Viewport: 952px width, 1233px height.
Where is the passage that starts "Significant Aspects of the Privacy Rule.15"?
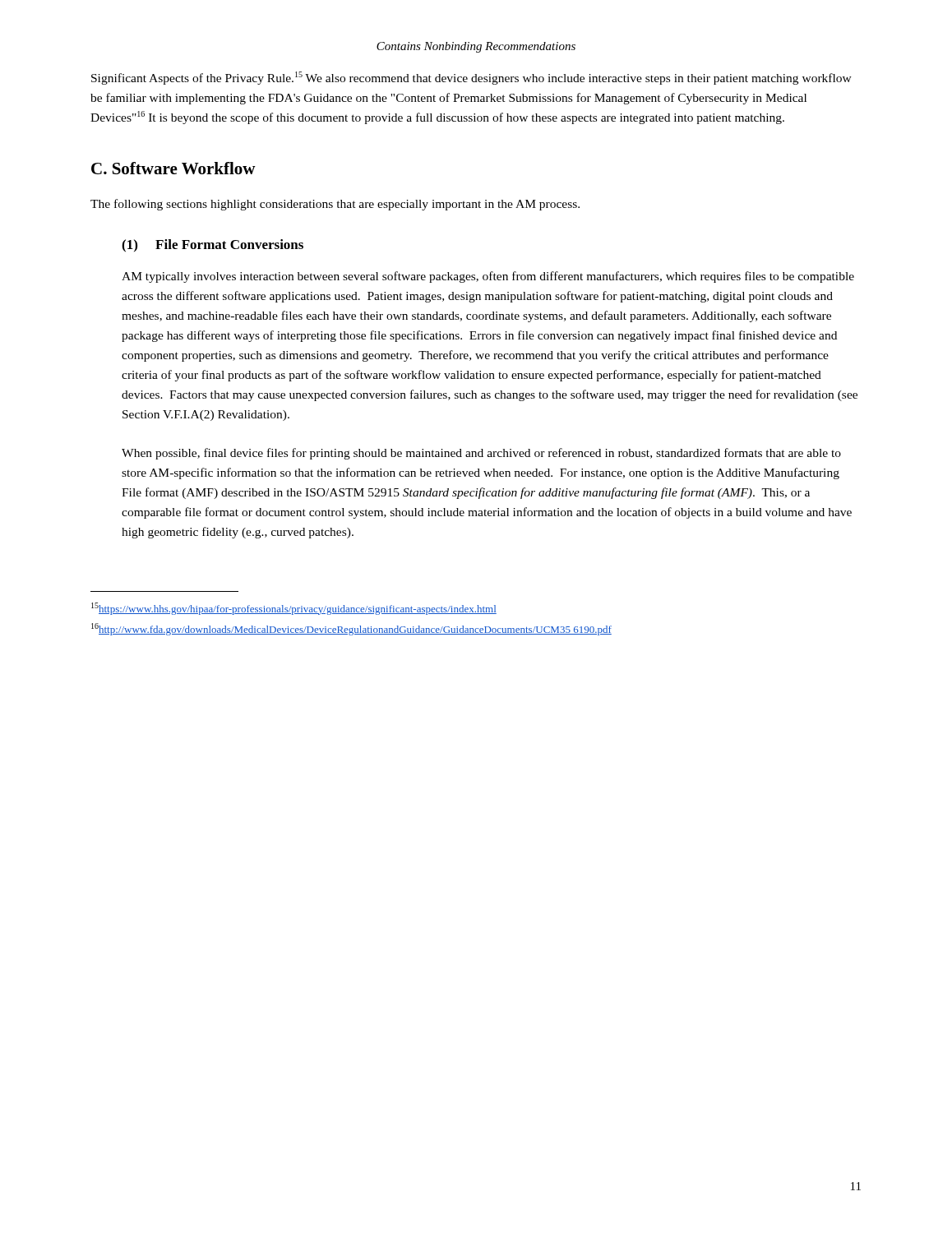coord(471,97)
